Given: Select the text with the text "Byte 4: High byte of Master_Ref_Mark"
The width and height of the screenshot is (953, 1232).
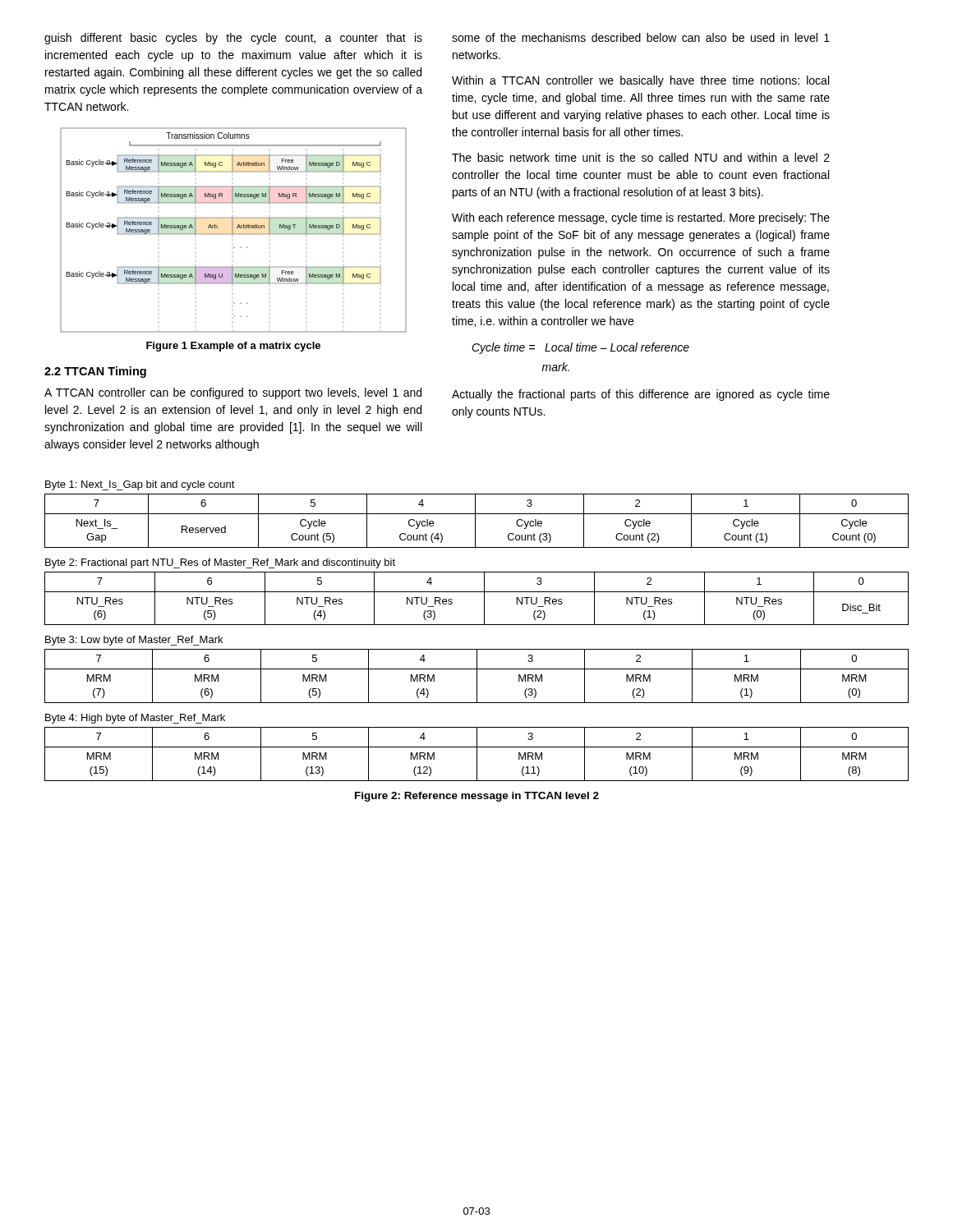Looking at the screenshot, I should pos(135,717).
